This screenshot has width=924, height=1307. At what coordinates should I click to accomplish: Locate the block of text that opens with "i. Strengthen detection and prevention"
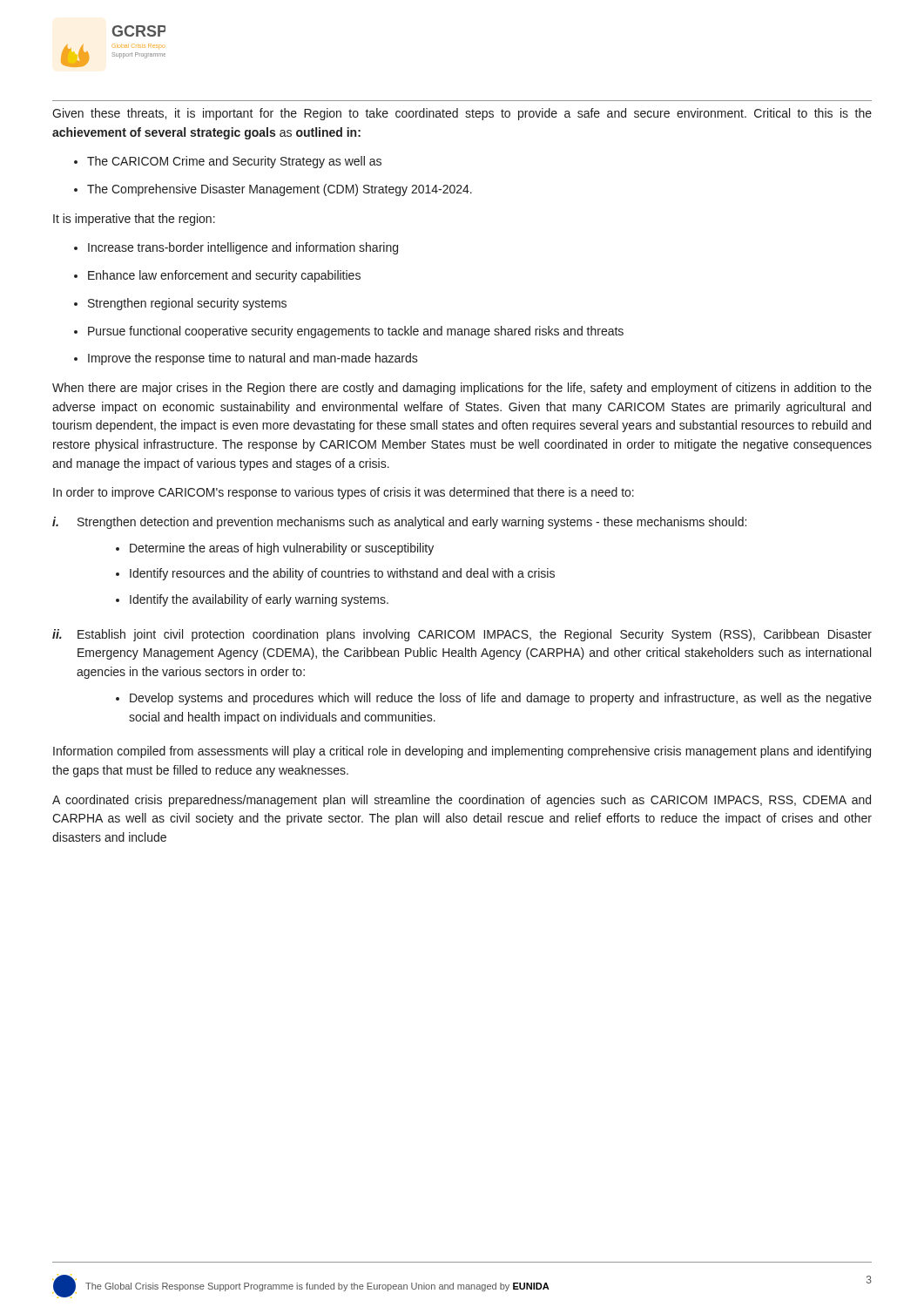[x=462, y=565]
